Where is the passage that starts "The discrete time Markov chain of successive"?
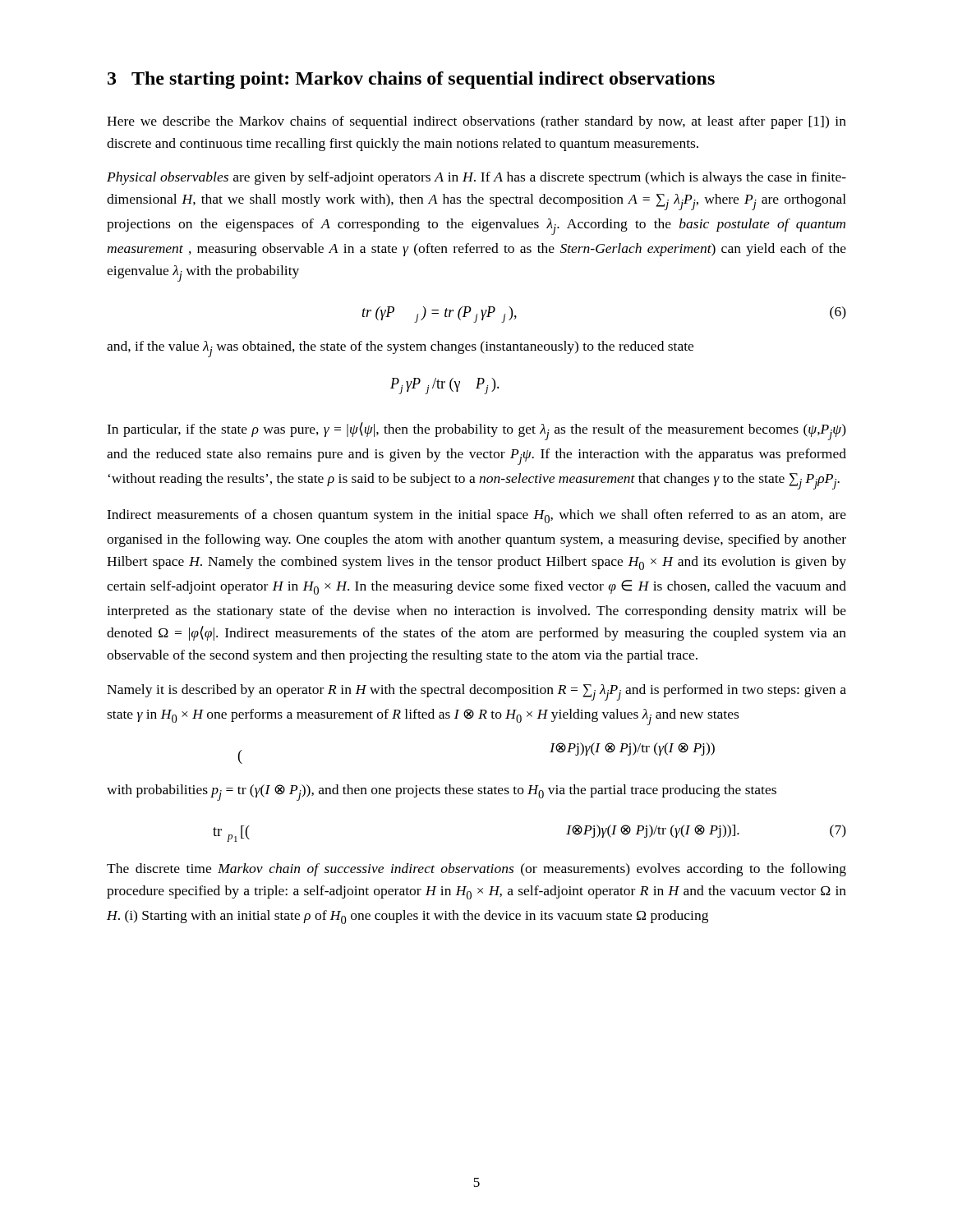The image size is (953, 1232). point(476,893)
